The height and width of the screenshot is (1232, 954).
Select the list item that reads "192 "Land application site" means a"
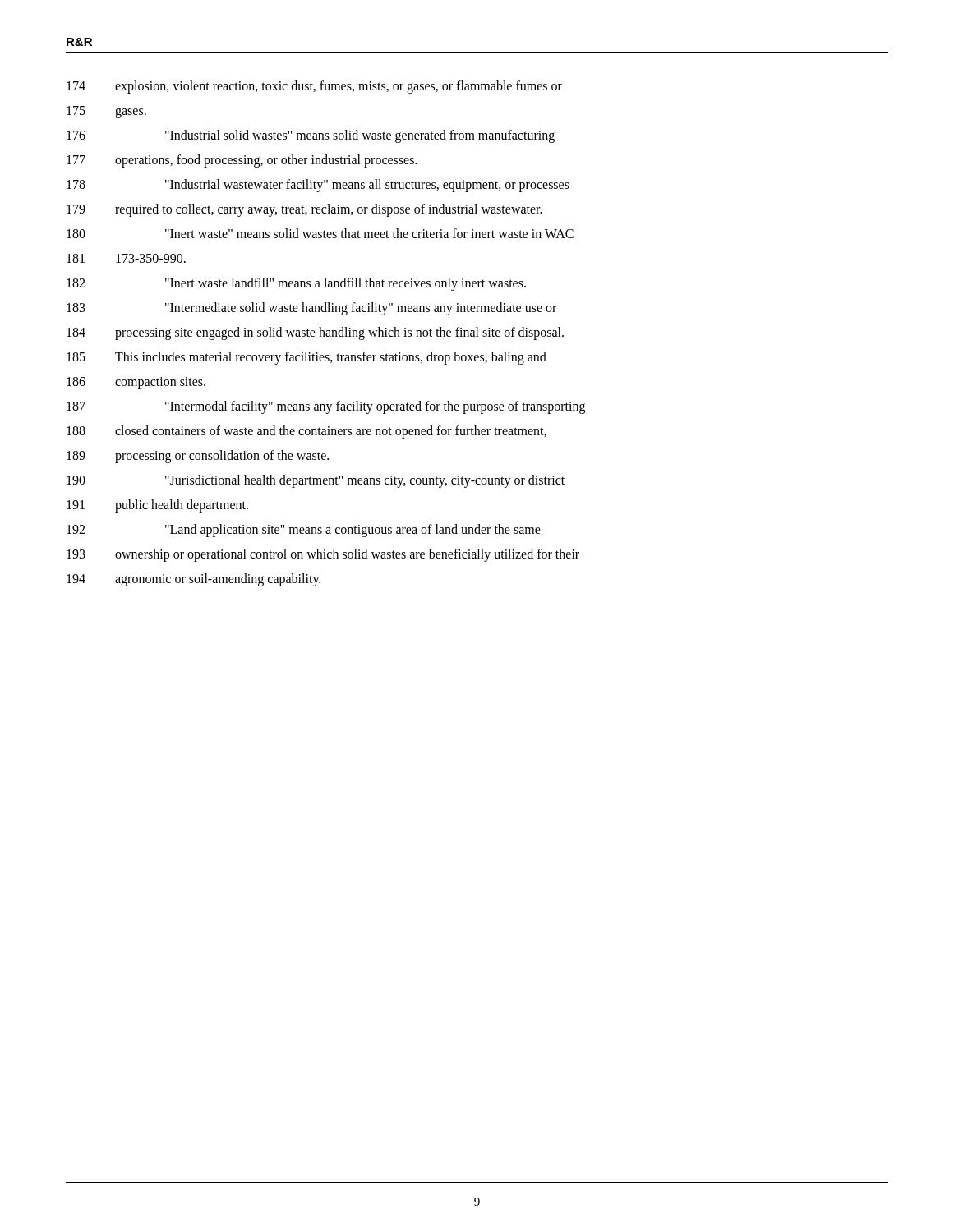coord(477,530)
